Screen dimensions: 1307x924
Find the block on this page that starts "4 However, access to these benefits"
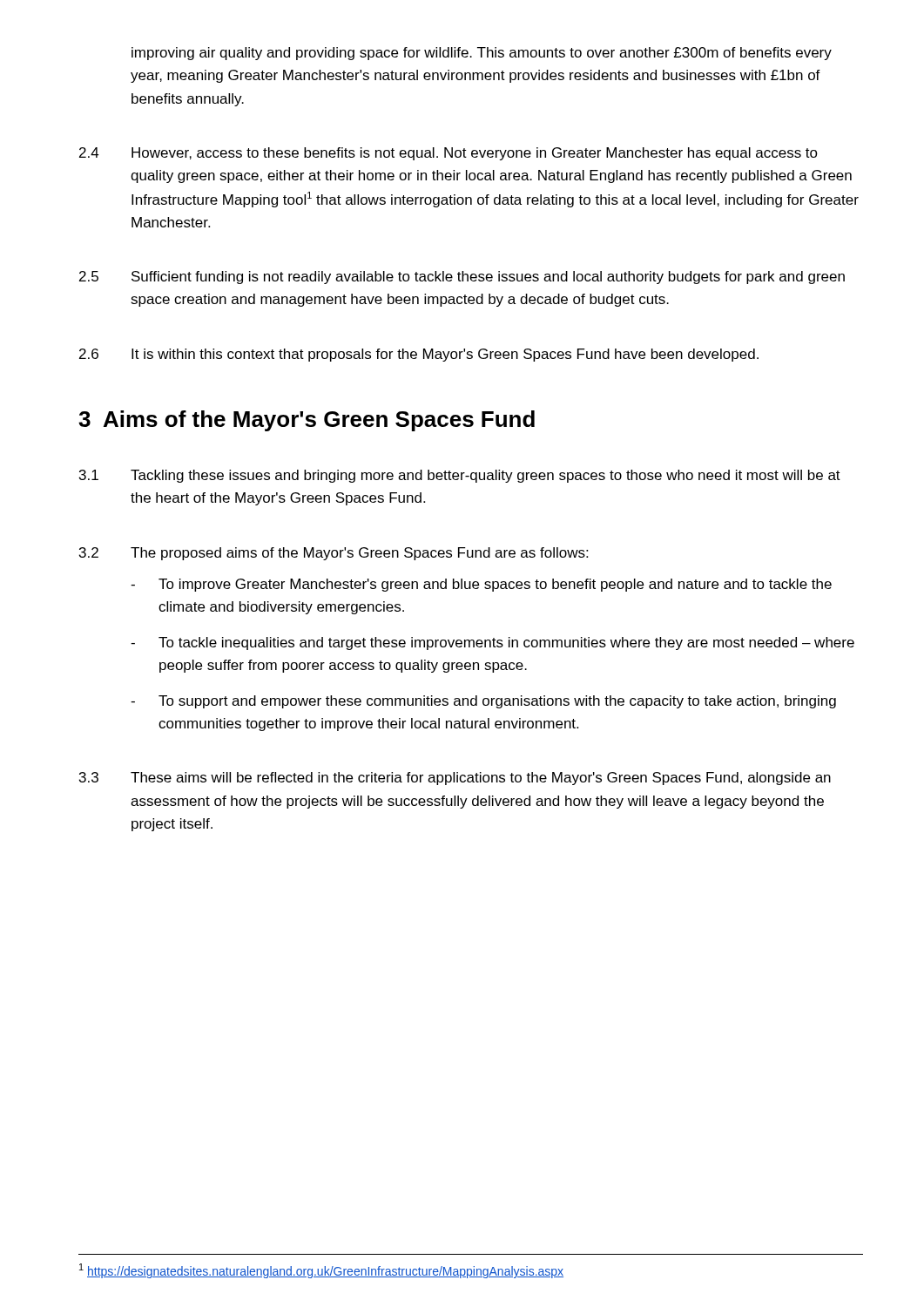[471, 188]
